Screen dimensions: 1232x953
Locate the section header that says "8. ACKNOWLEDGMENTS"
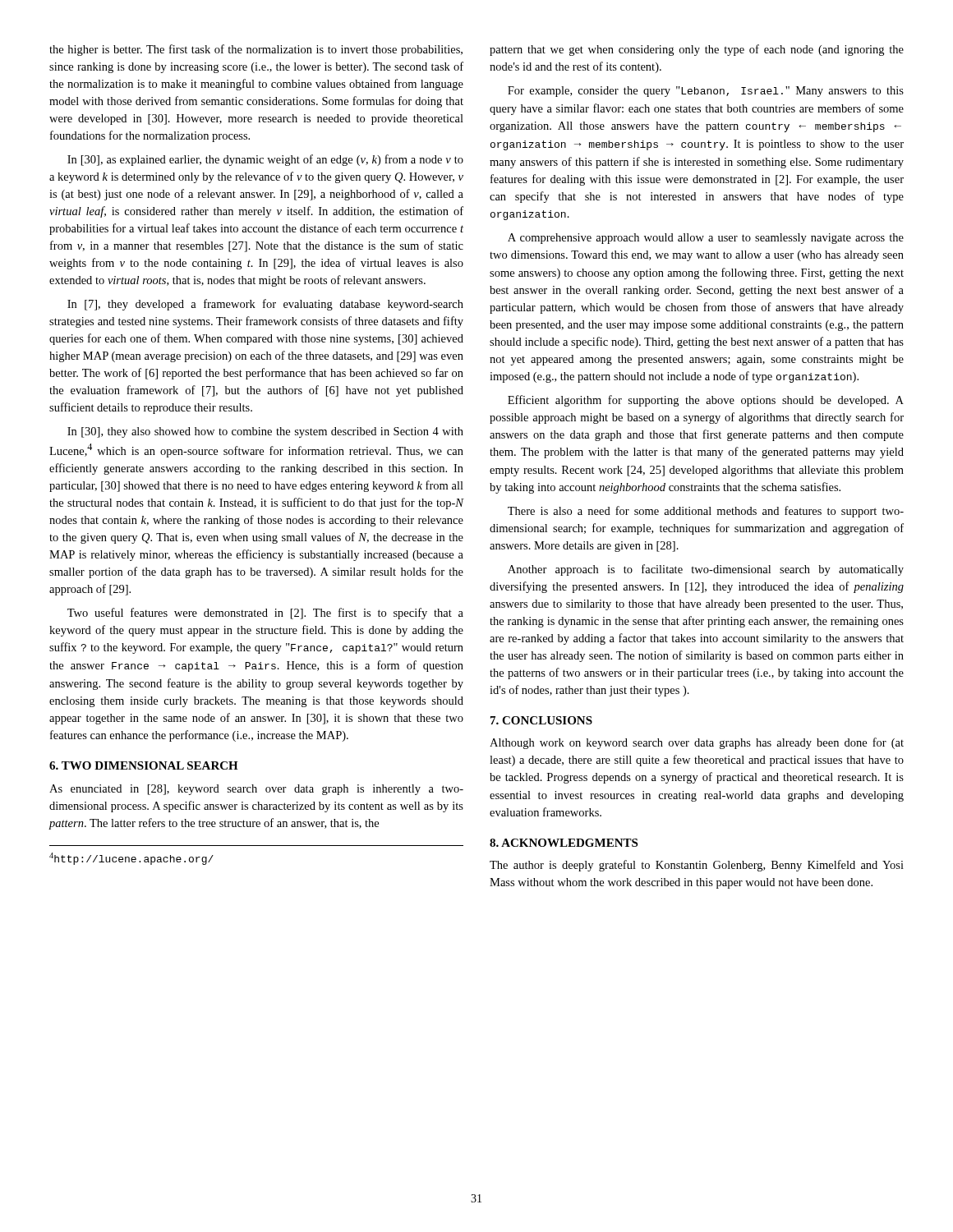coord(564,842)
